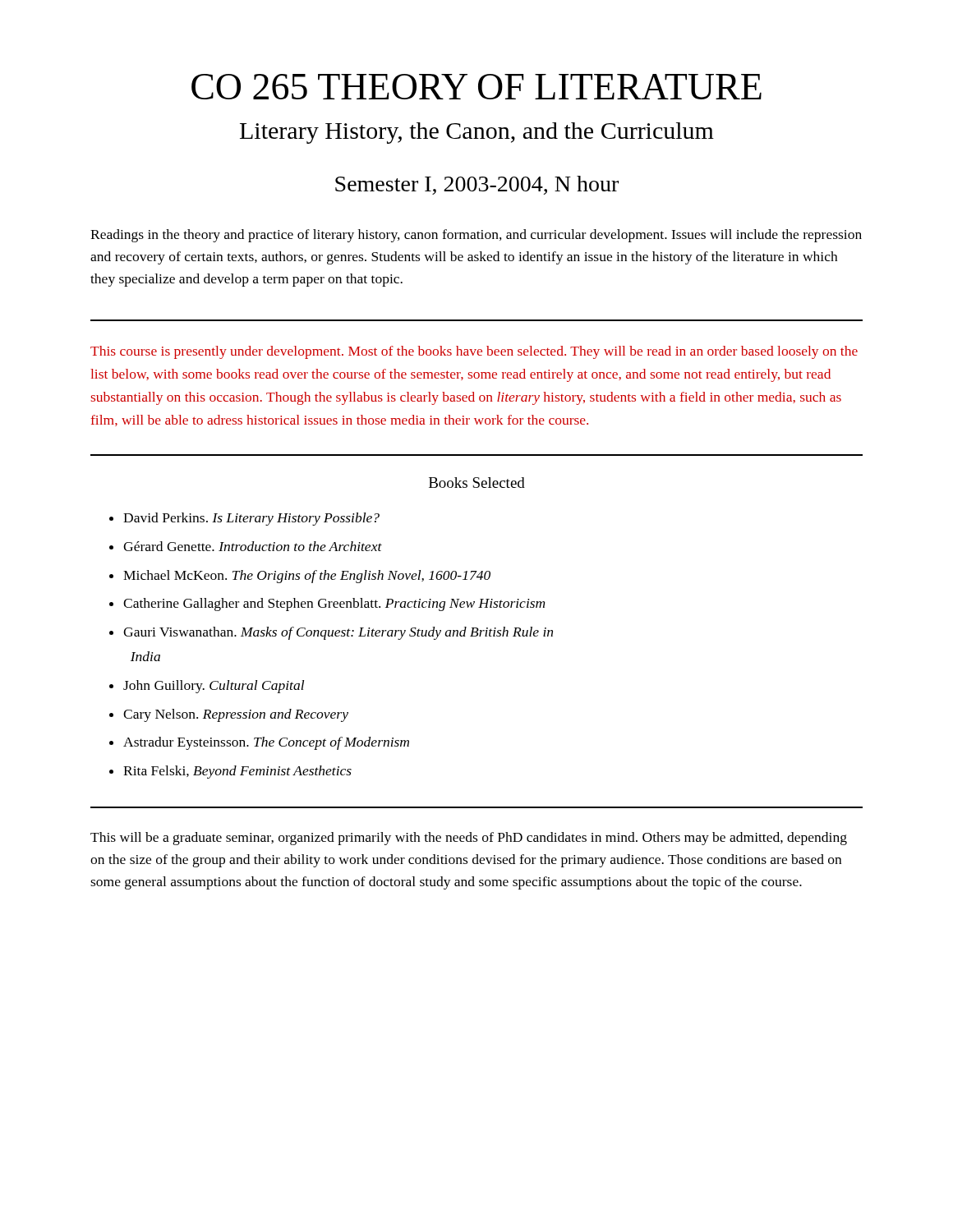
Task: Select the text block that says "This will be a"
Action: 469,859
